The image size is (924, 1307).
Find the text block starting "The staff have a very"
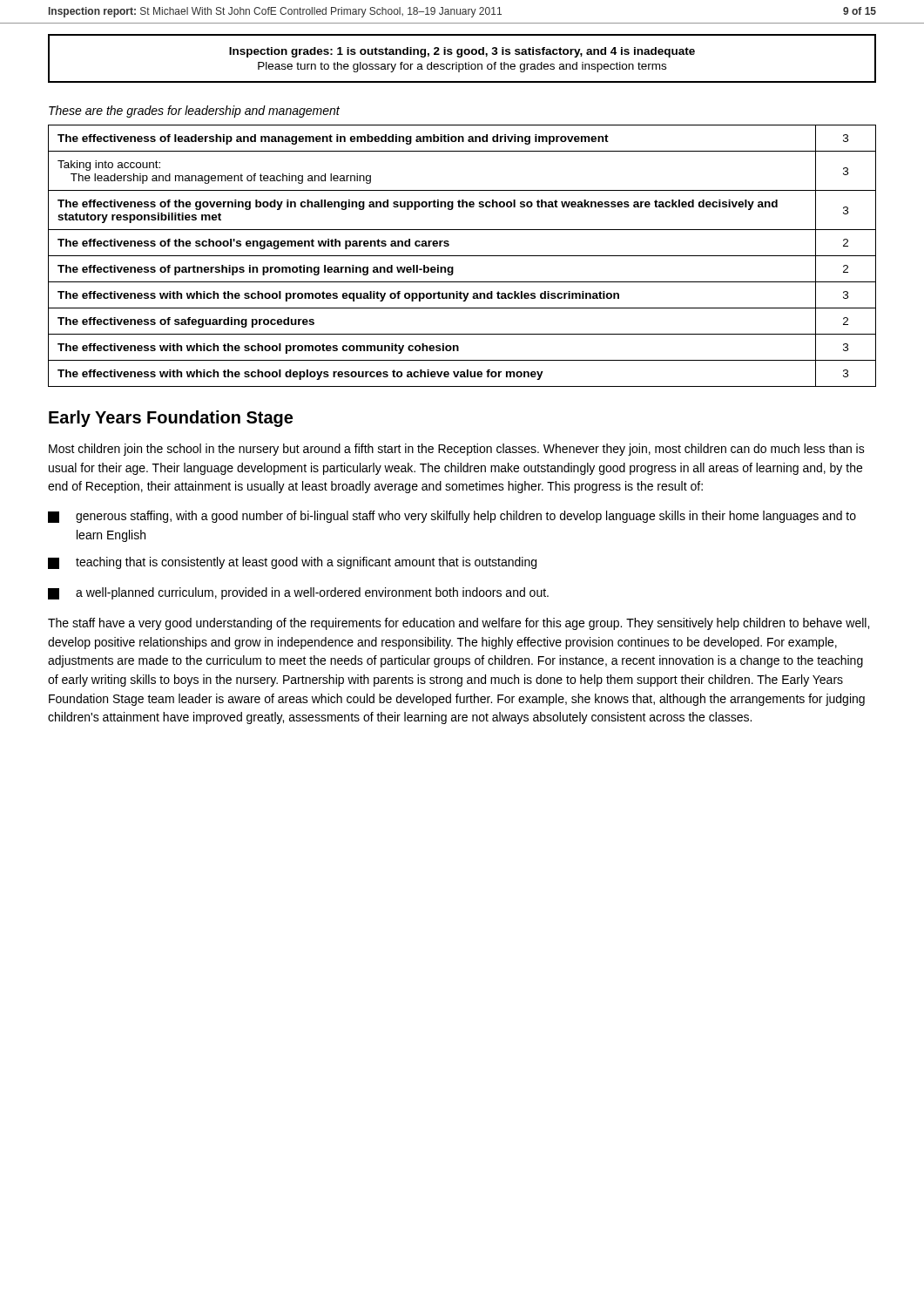pos(459,670)
